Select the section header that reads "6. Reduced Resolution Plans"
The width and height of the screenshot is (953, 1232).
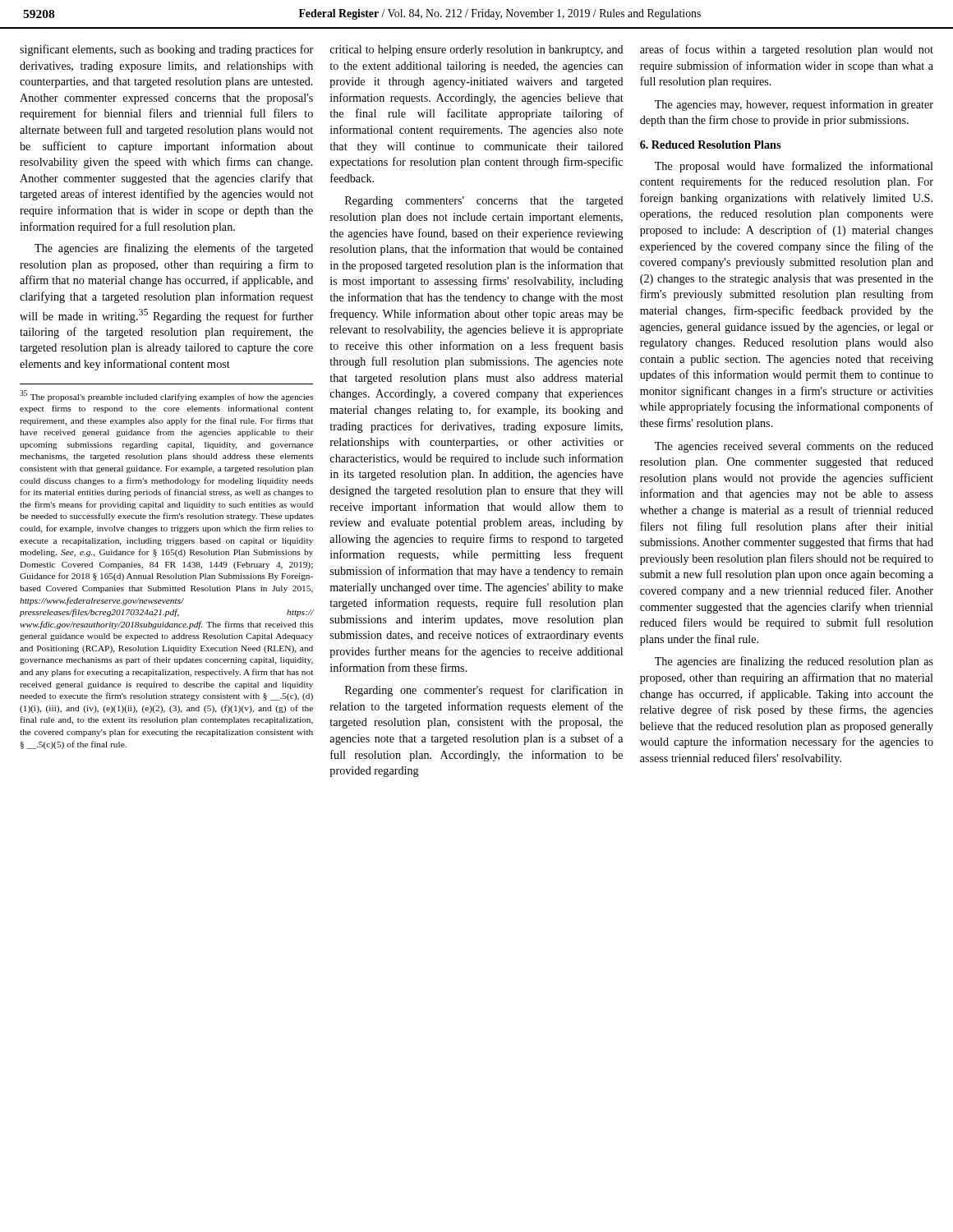(710, 145)
